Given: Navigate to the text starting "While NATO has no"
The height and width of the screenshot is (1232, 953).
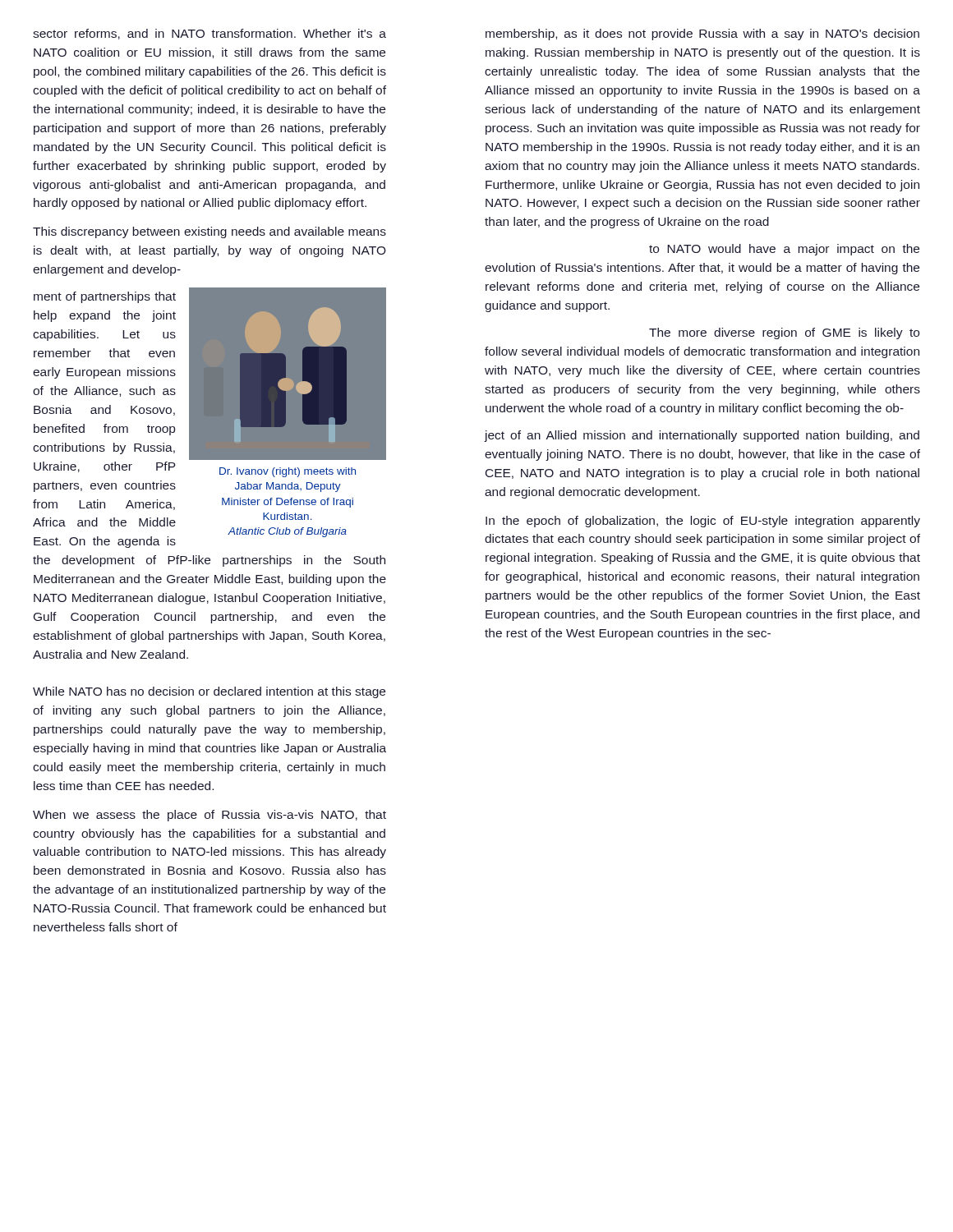Looking at the screenshot, I should (210, 739).
